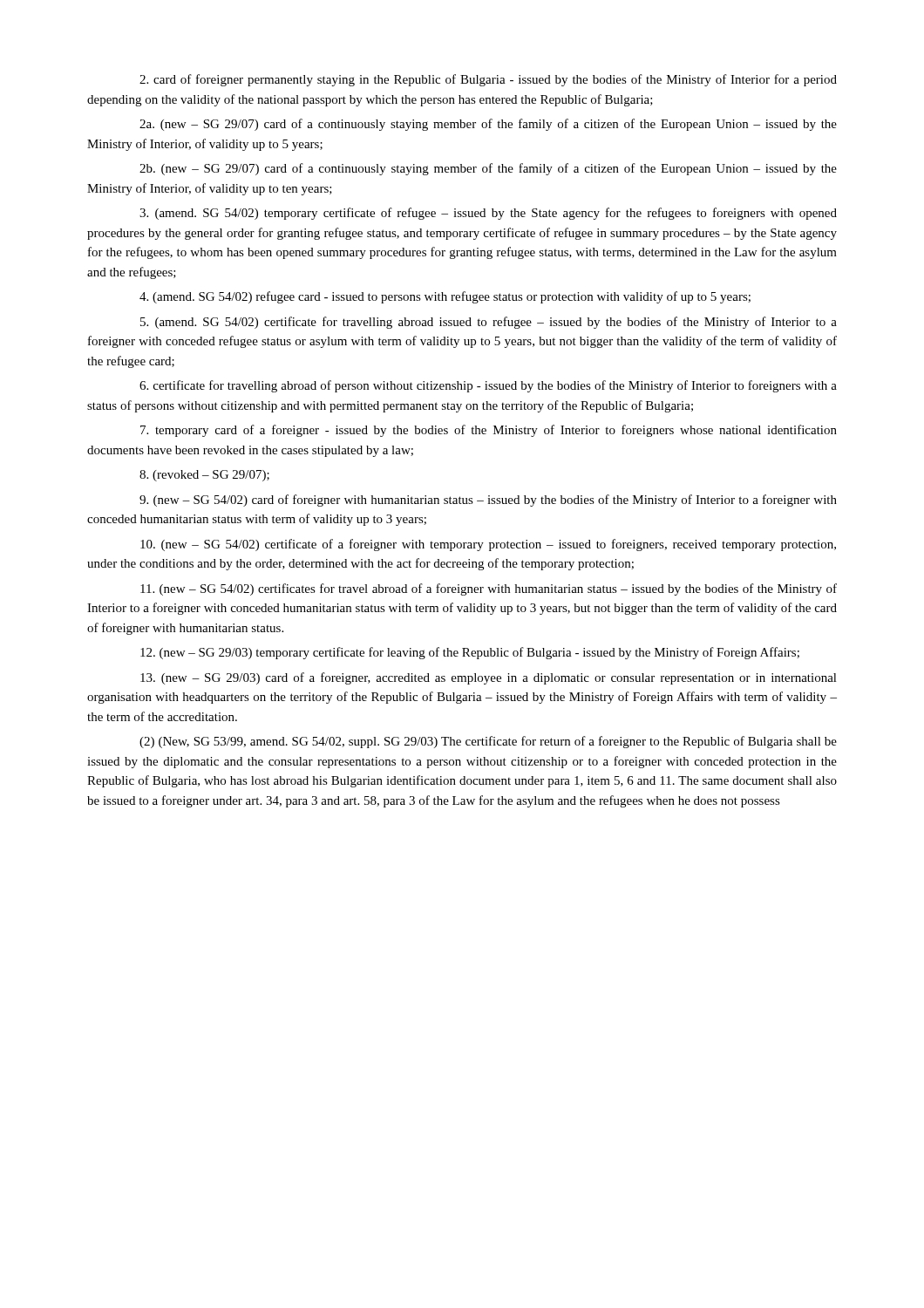Image resolution: width=924 pixels, height=1308 pixels.
Task: Point to the block beginning "card of foreigner permanently staying in the"
Action: (x=462, y=89)
